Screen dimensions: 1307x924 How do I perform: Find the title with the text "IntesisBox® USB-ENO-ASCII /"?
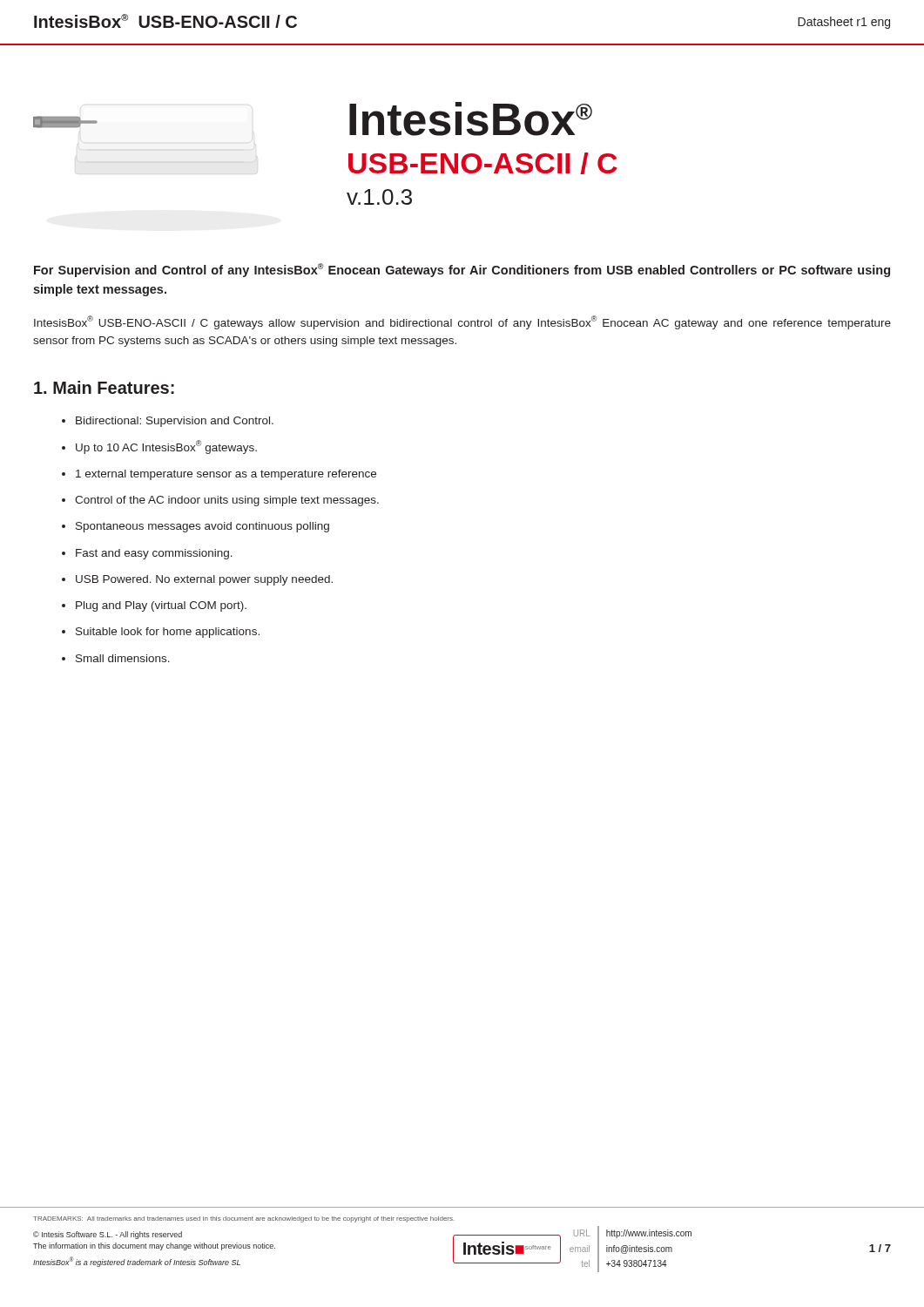click(482, 152)
